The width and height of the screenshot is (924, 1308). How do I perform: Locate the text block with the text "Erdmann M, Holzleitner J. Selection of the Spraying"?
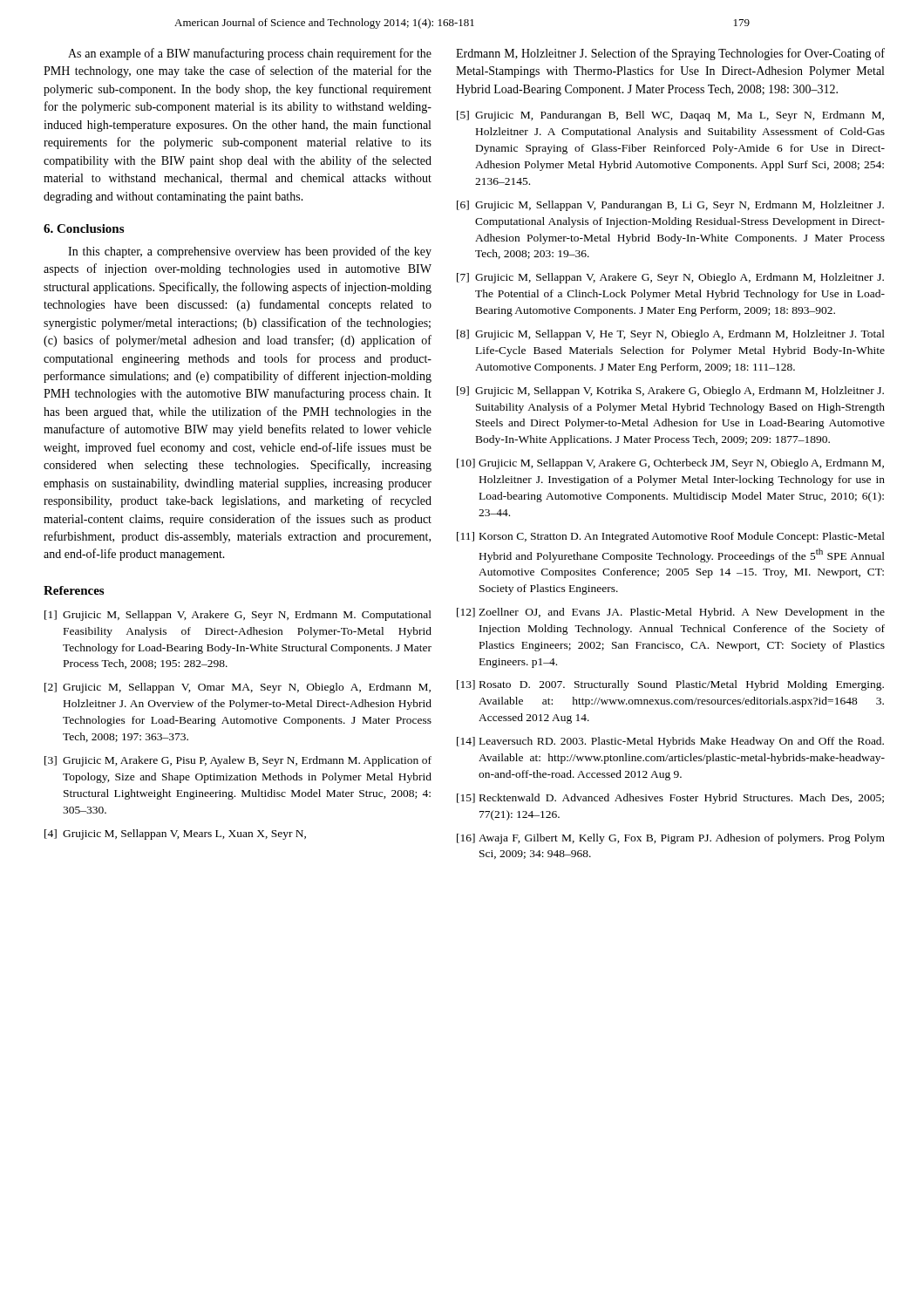tap(670, 71)
